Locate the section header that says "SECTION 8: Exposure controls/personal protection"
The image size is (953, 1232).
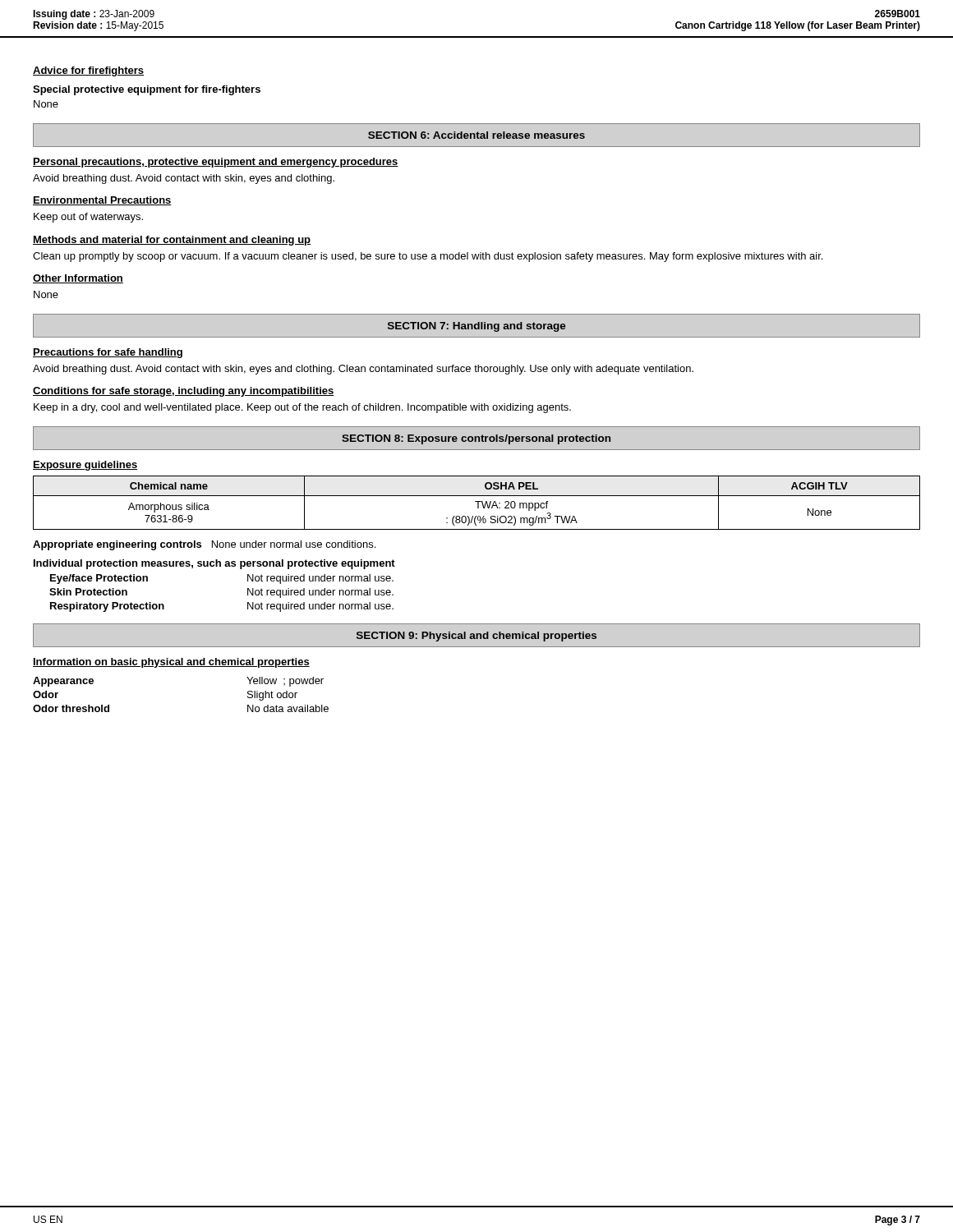[476, 438]
